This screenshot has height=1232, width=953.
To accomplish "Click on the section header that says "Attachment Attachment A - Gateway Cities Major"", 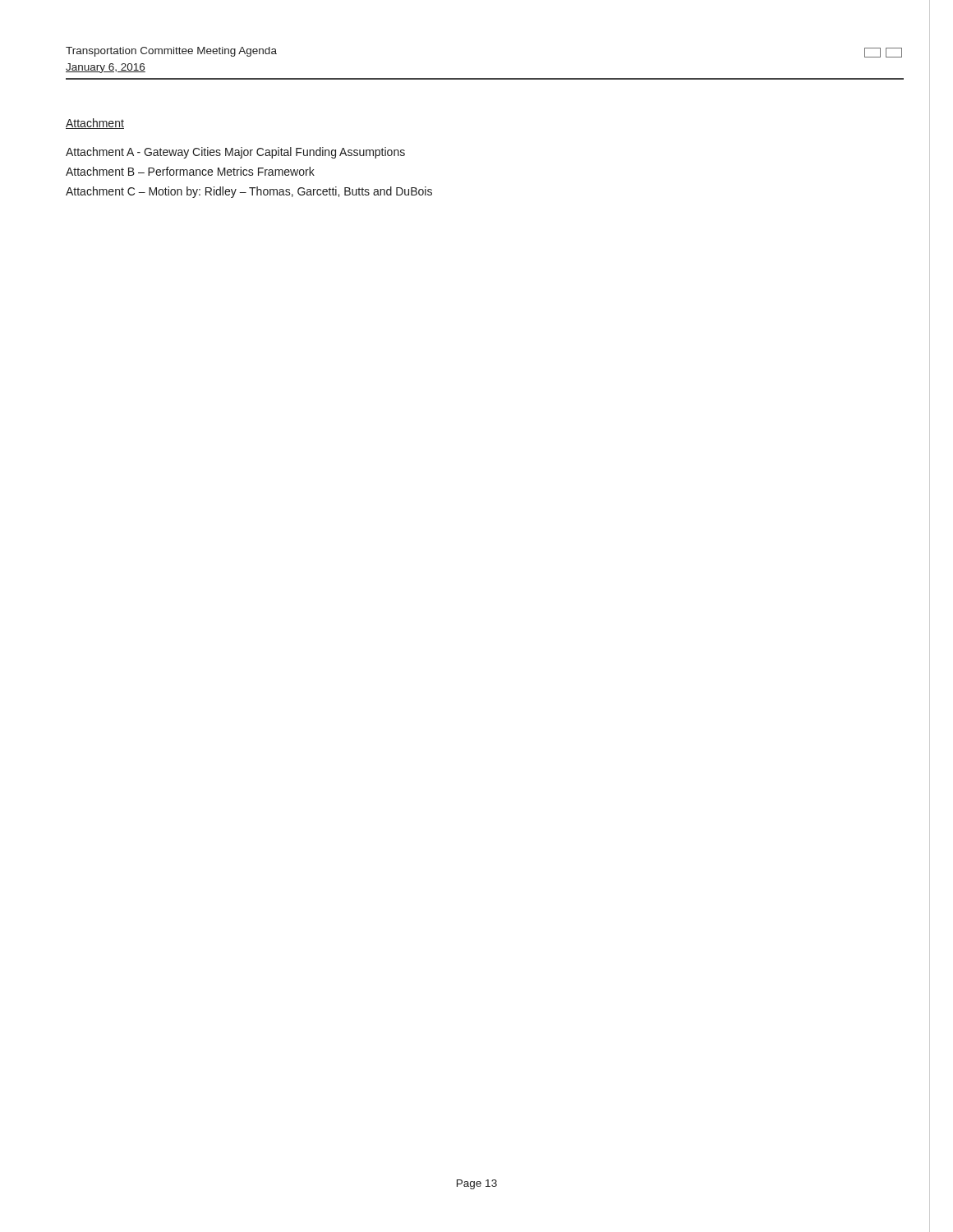I will pyautogui.click(x=249, y=159).
